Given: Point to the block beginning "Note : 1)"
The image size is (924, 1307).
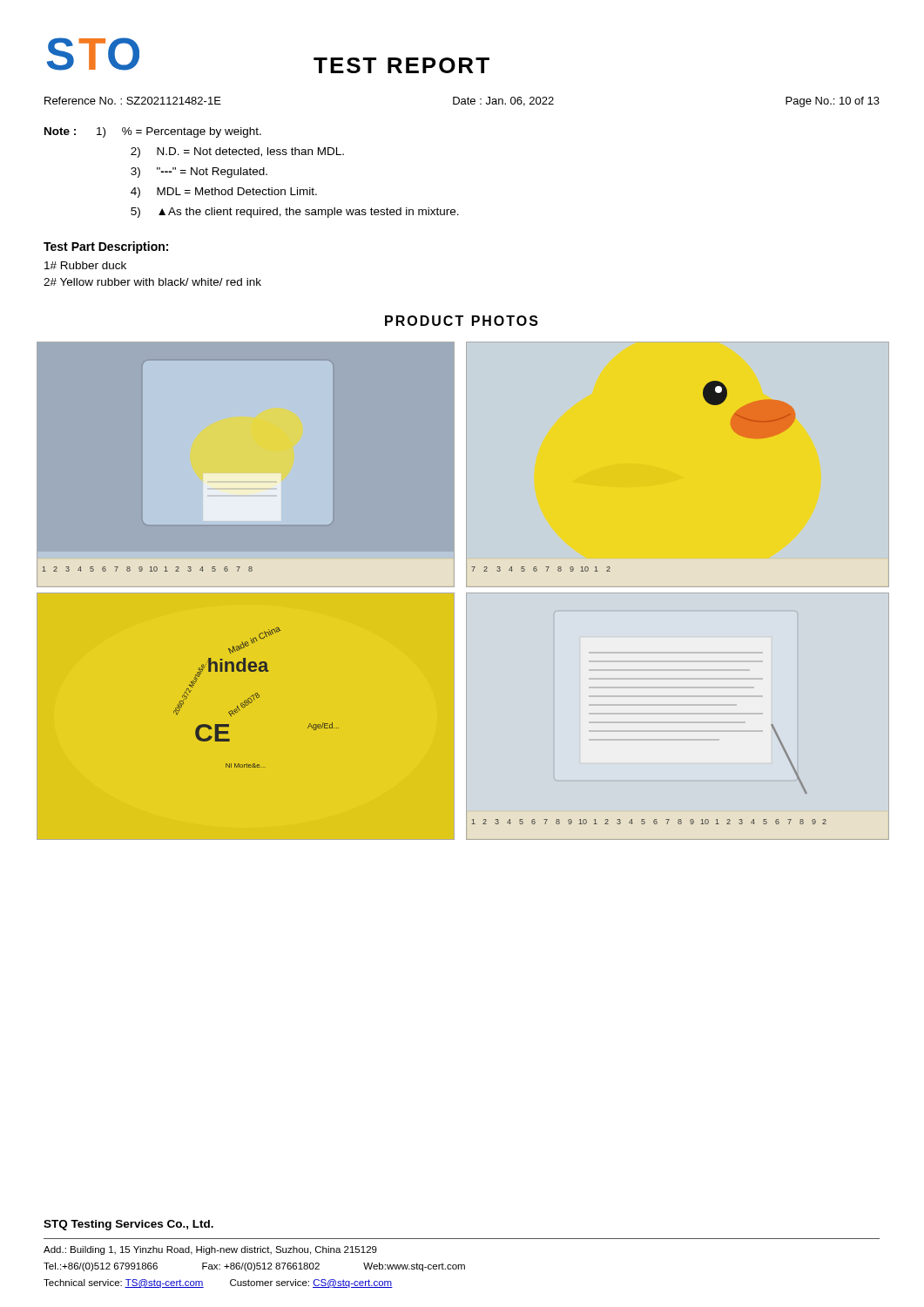Looking at the screenshot, I should pyautogui.click(x=153, y=132).
